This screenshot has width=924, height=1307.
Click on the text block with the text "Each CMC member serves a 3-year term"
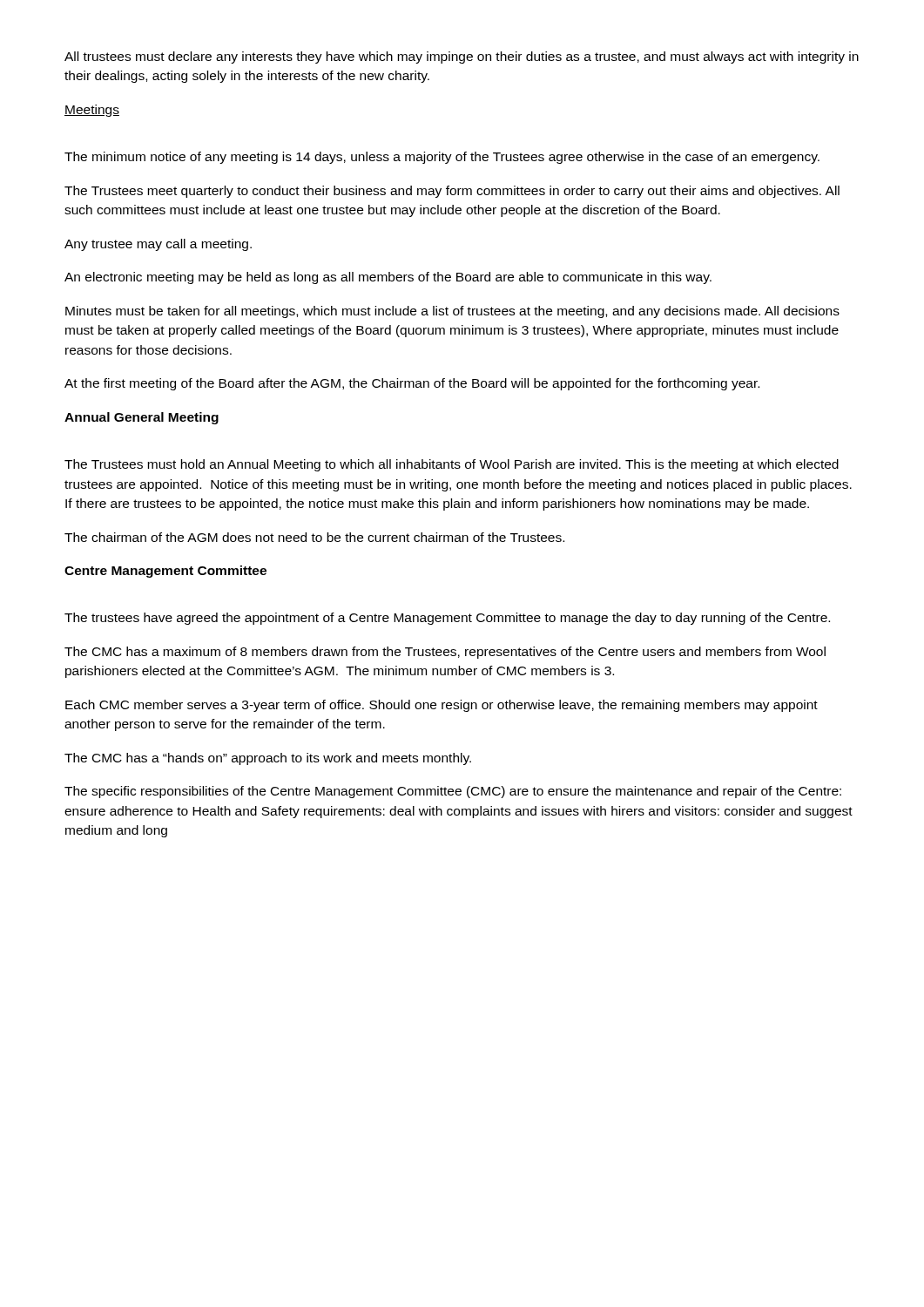[x=441, y=714]
